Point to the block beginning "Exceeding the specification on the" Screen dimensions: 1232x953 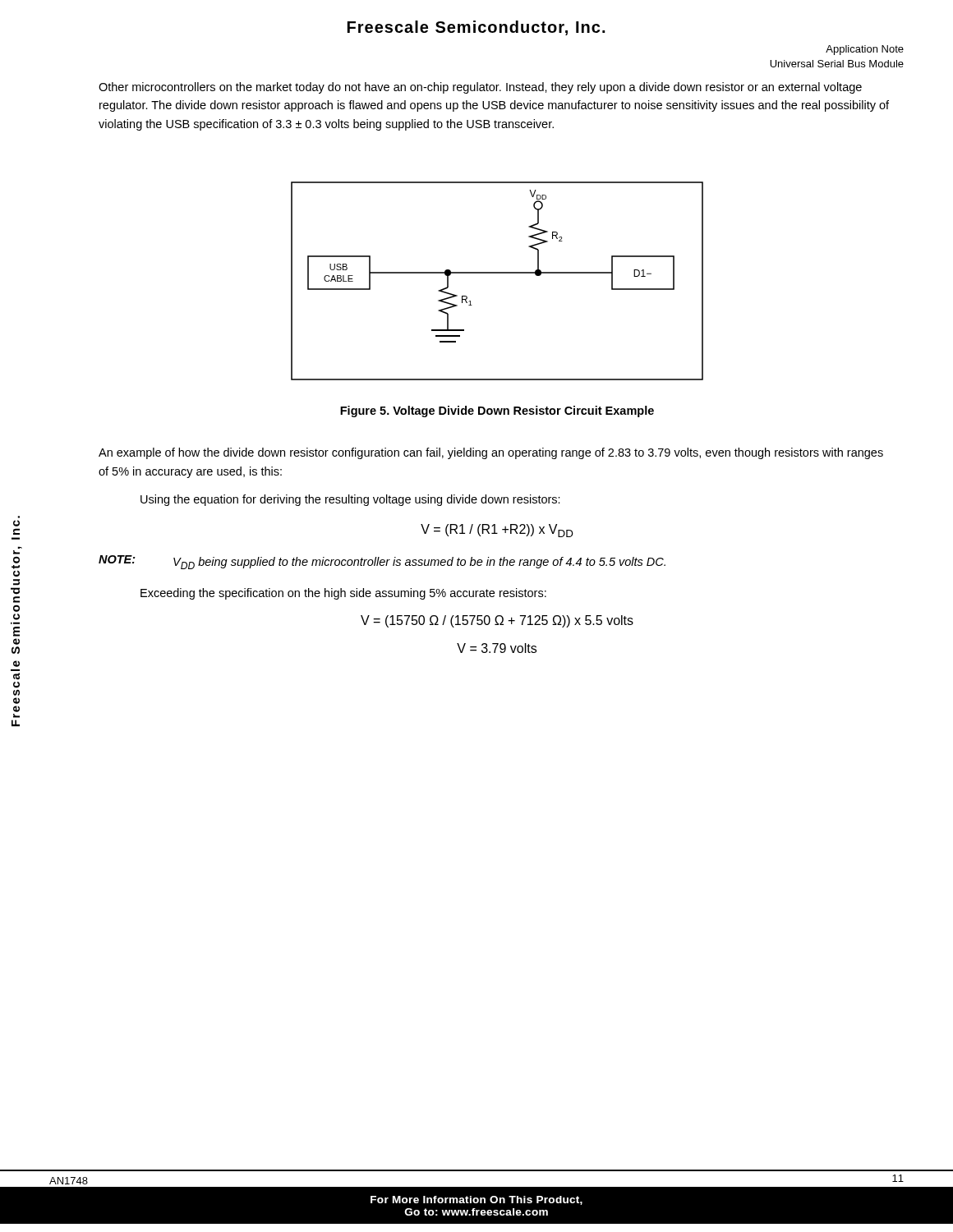pyautogui.click(x=343, y=593)
